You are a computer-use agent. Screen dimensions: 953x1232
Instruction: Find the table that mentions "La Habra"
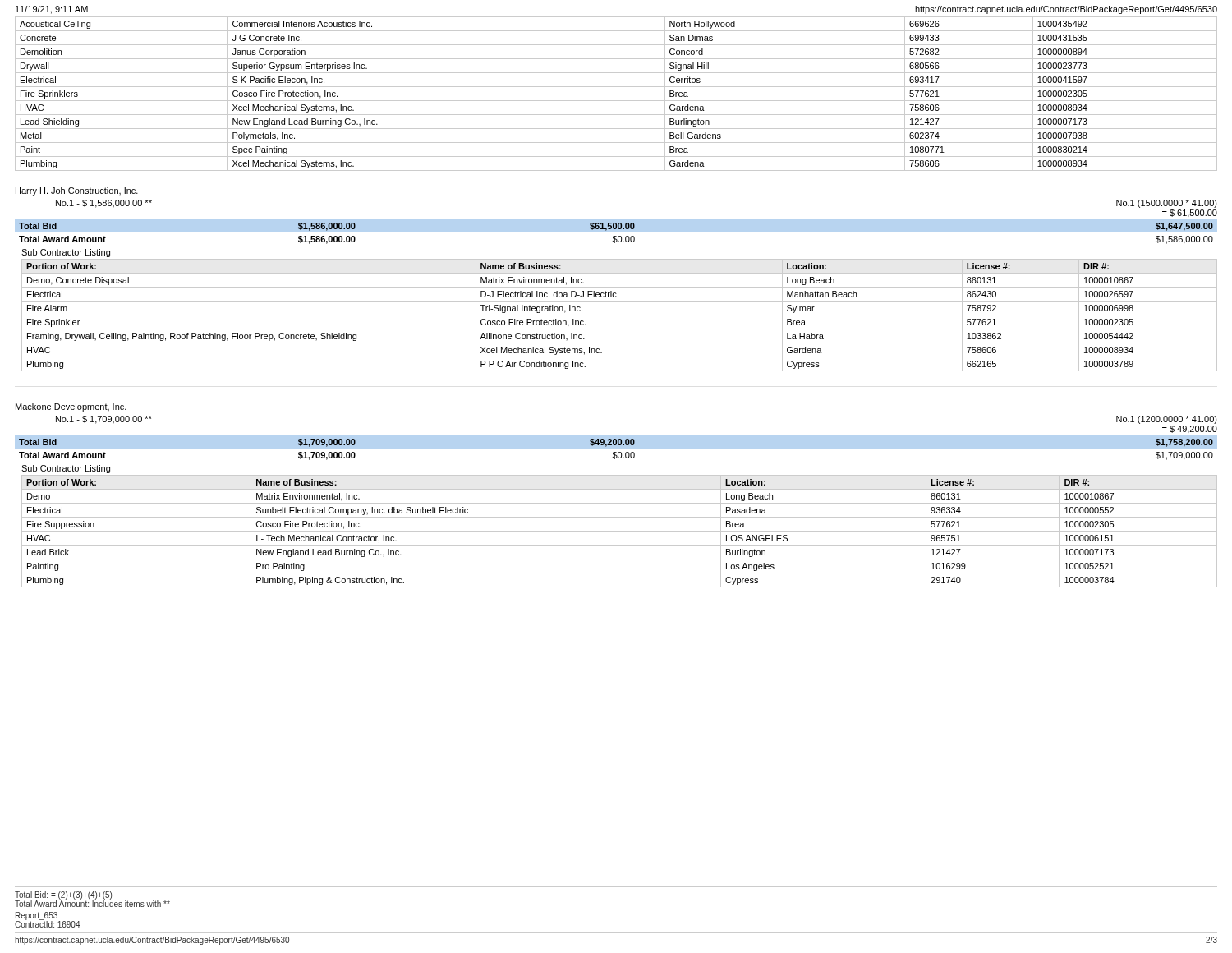coord(619,315)
